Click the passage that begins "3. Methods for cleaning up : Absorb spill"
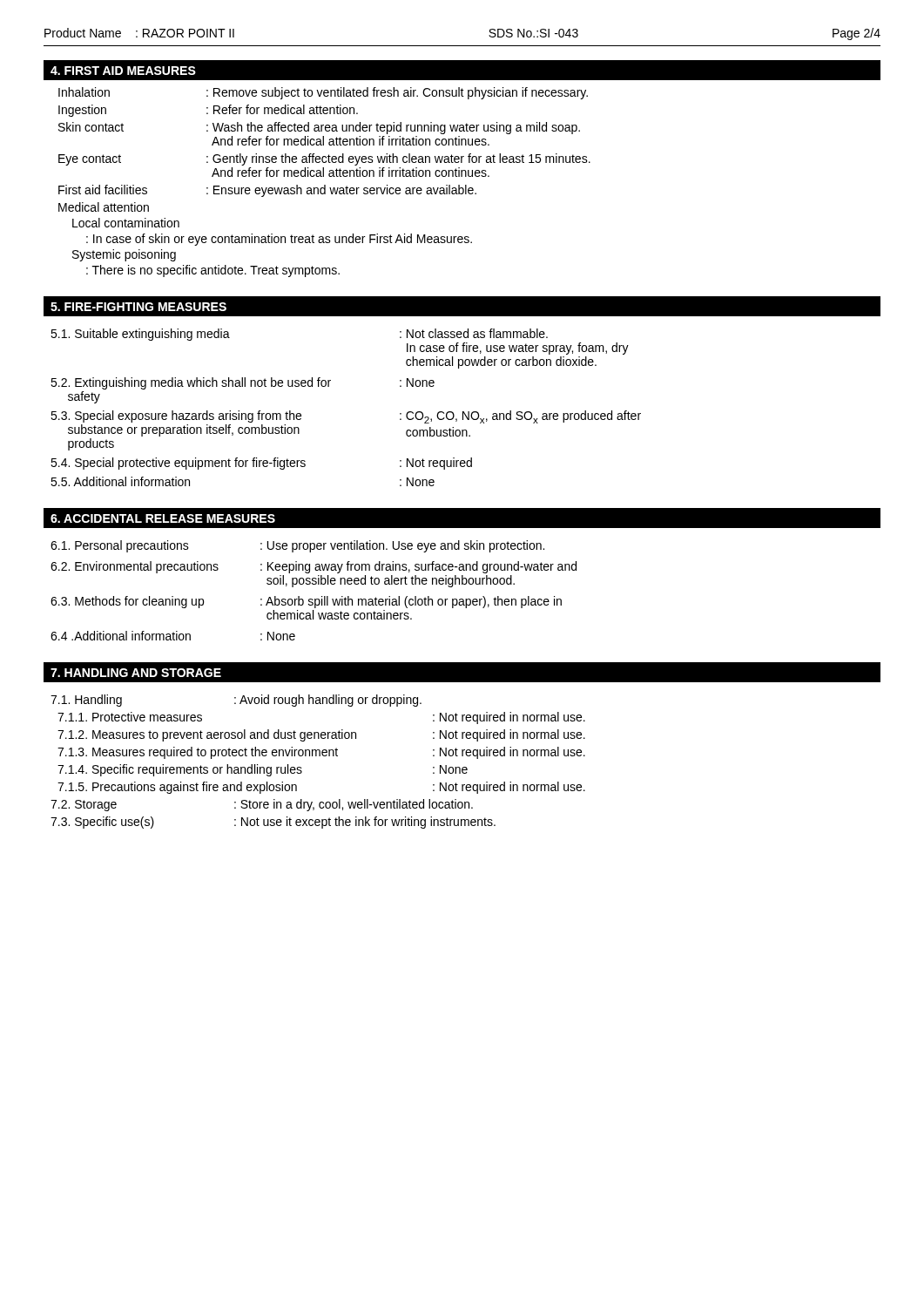924x1307 pixels. tap(462, 608)
